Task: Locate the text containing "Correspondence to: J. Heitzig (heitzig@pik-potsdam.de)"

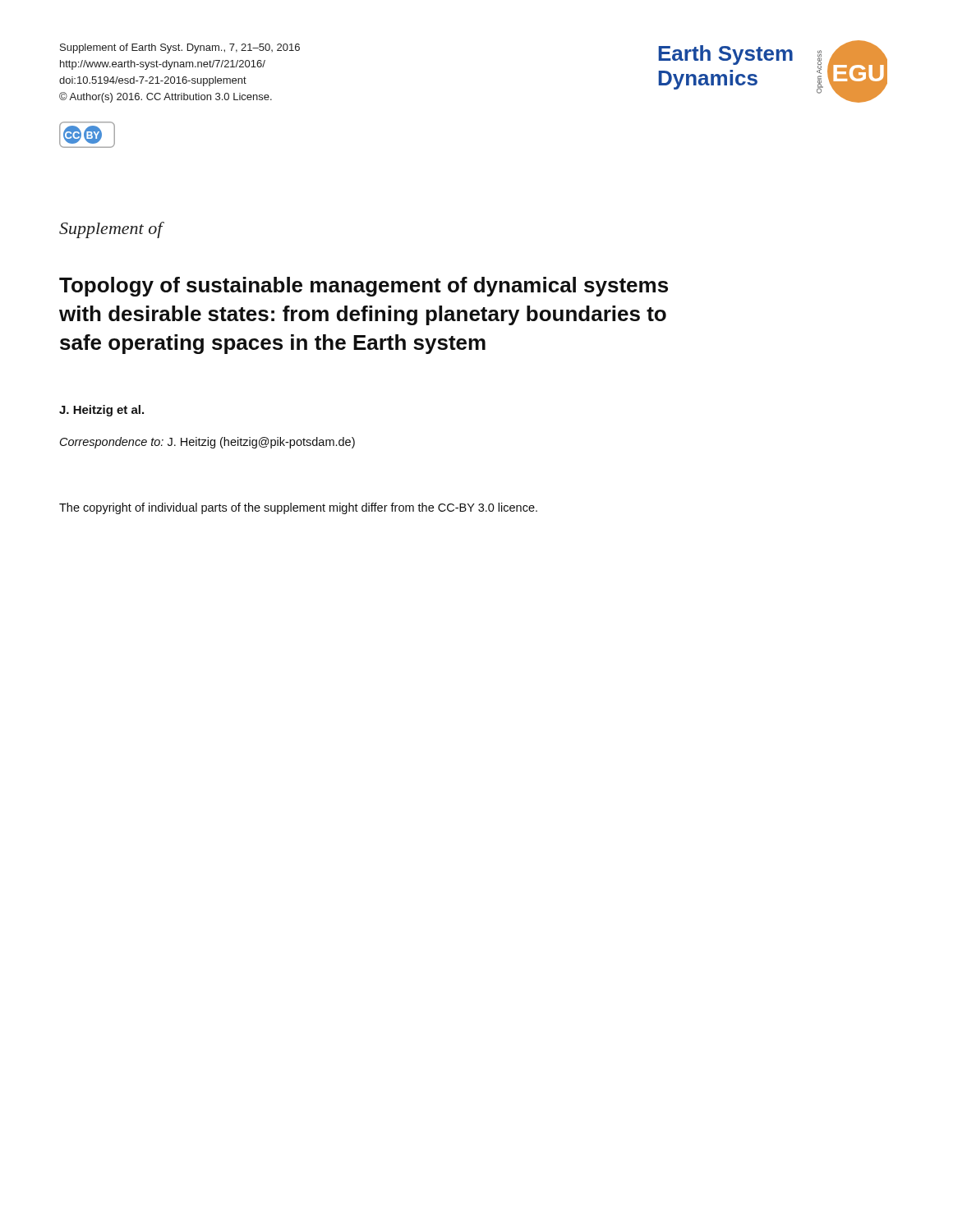Action: tap(207, 442)
